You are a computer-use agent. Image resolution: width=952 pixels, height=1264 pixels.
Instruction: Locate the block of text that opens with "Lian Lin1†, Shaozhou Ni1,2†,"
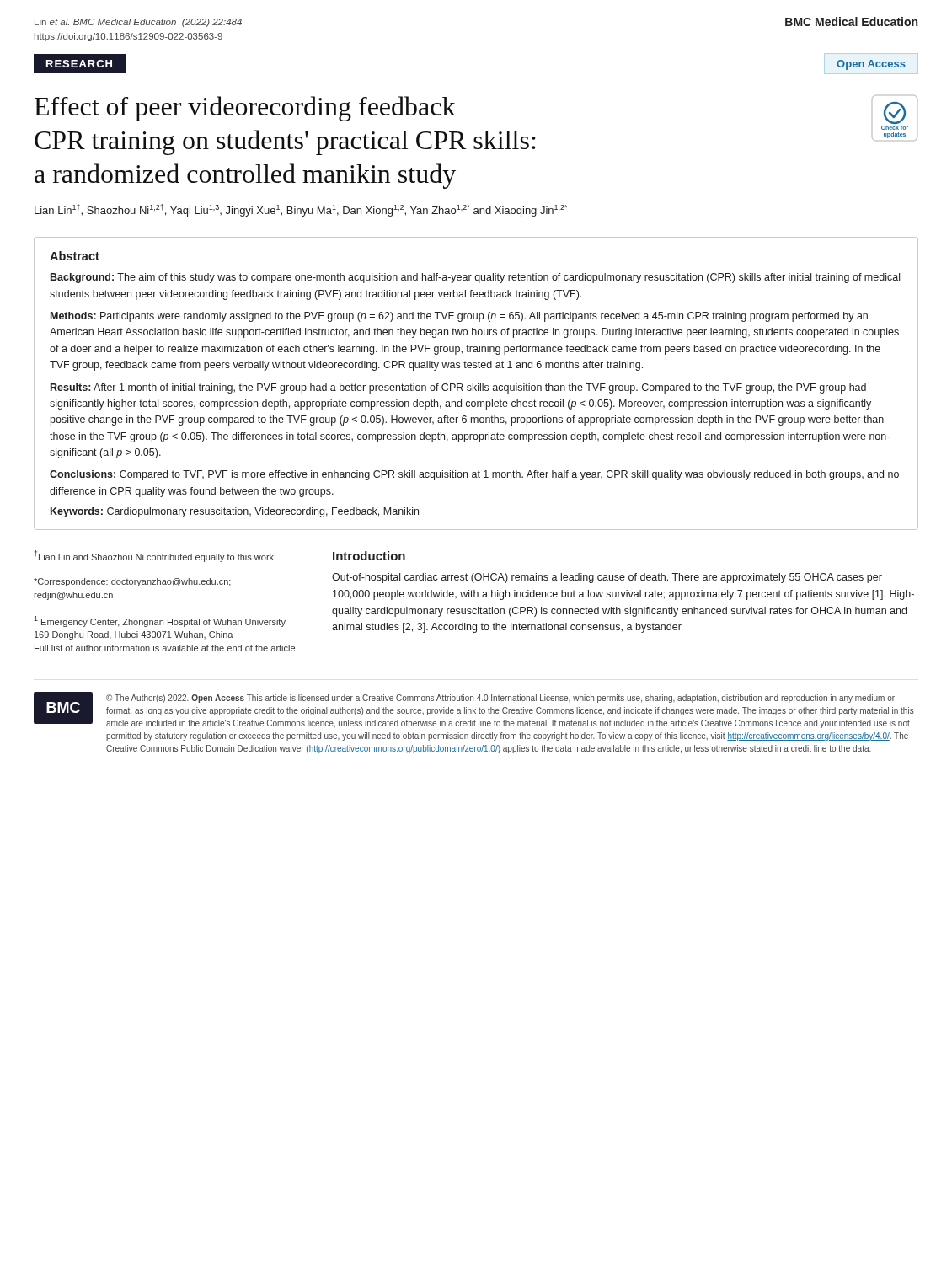pos(301,210)
